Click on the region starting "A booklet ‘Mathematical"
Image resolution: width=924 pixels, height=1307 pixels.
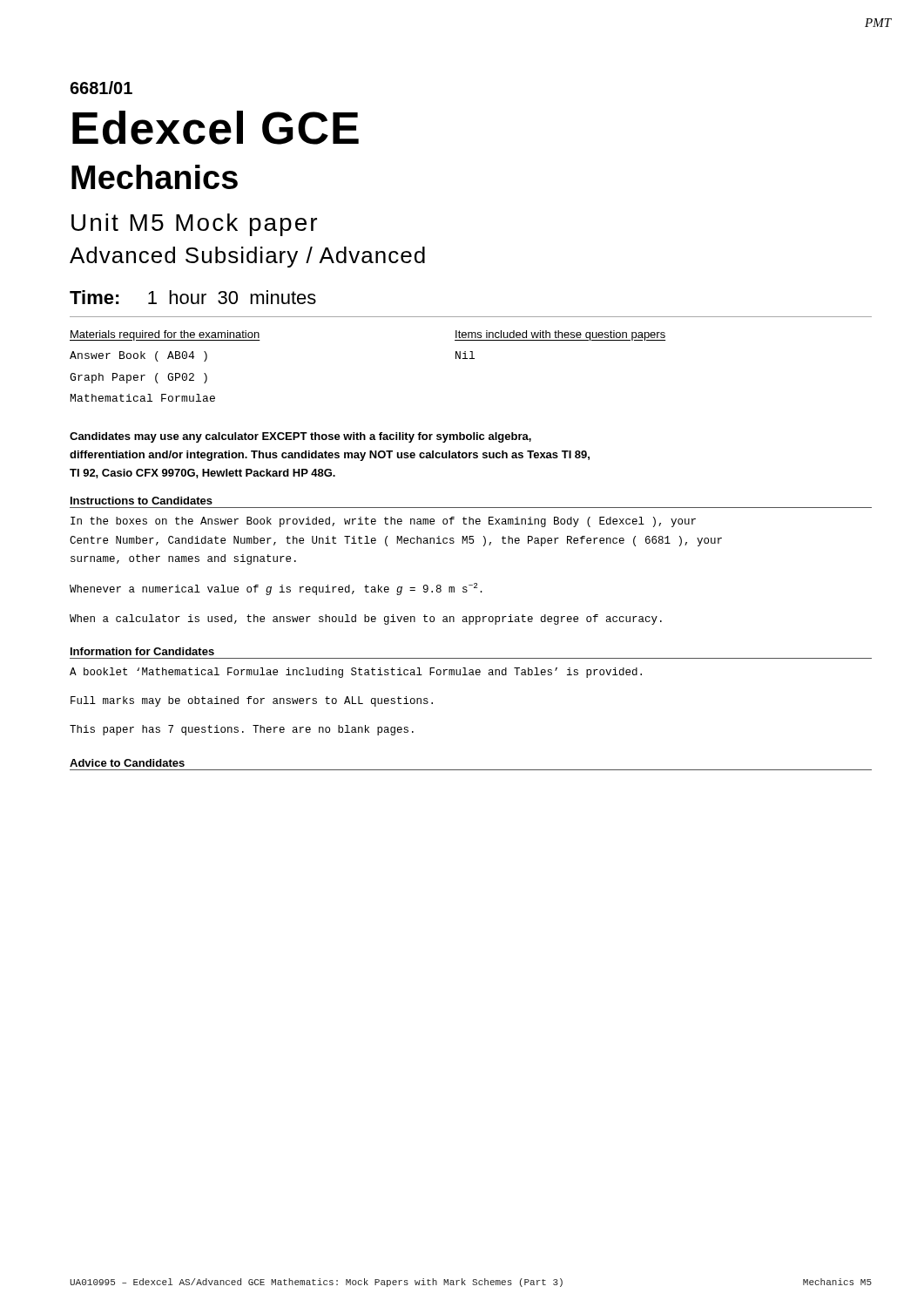point(357,673)
